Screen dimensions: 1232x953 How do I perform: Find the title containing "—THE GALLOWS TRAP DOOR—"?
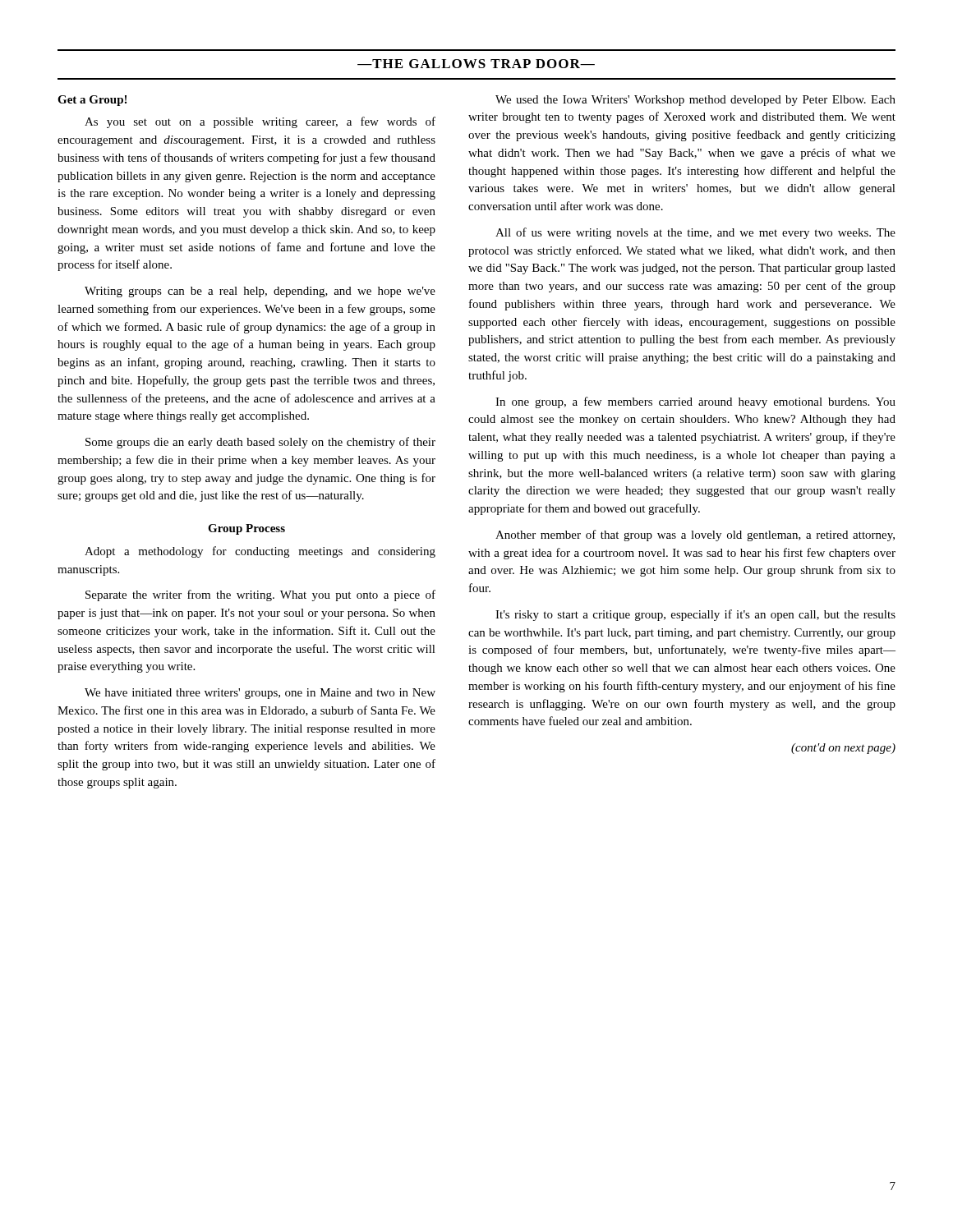(476, 64)
